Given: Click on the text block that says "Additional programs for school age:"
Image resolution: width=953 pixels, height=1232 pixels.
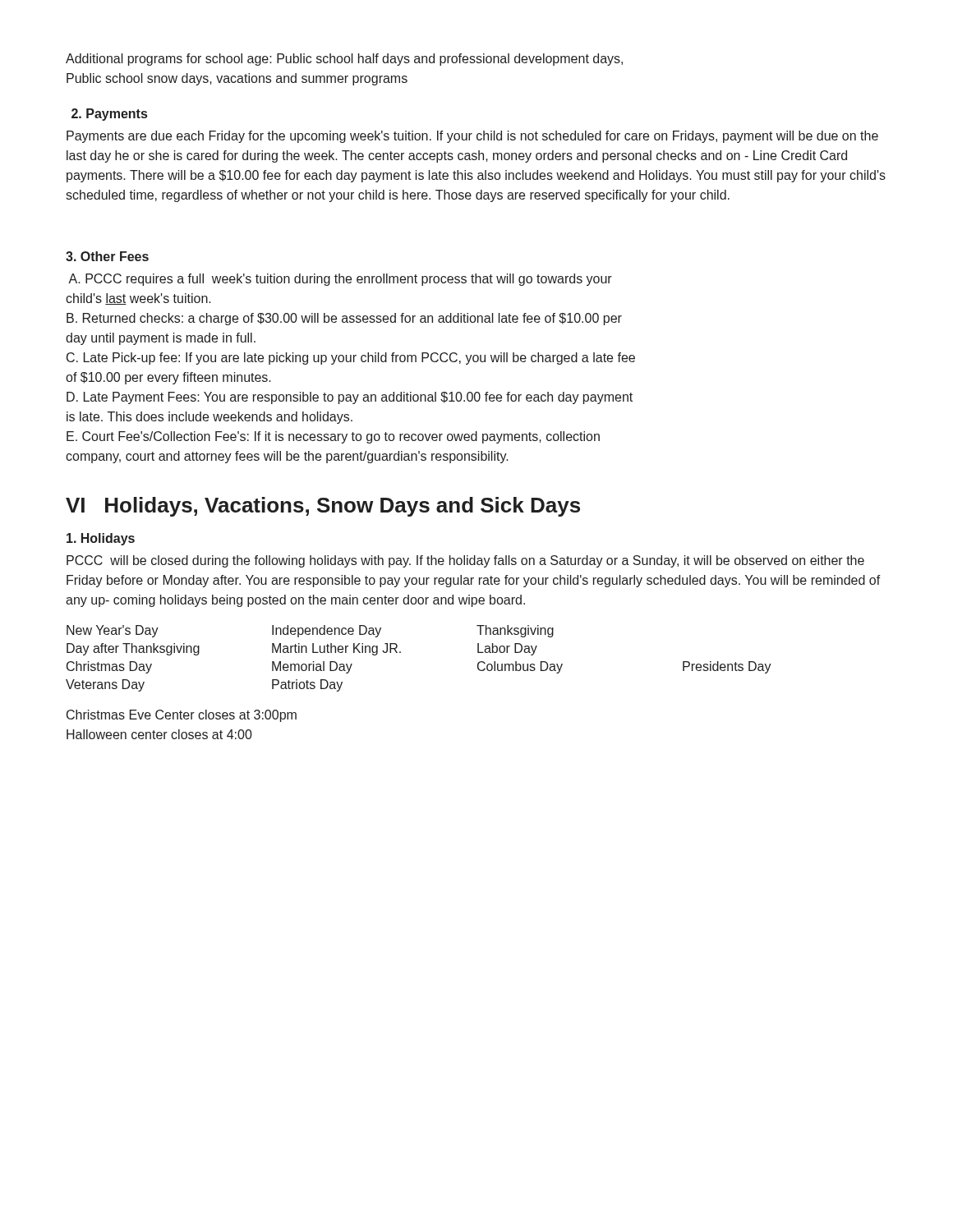Looking at the screenshot, I should 345,69.
